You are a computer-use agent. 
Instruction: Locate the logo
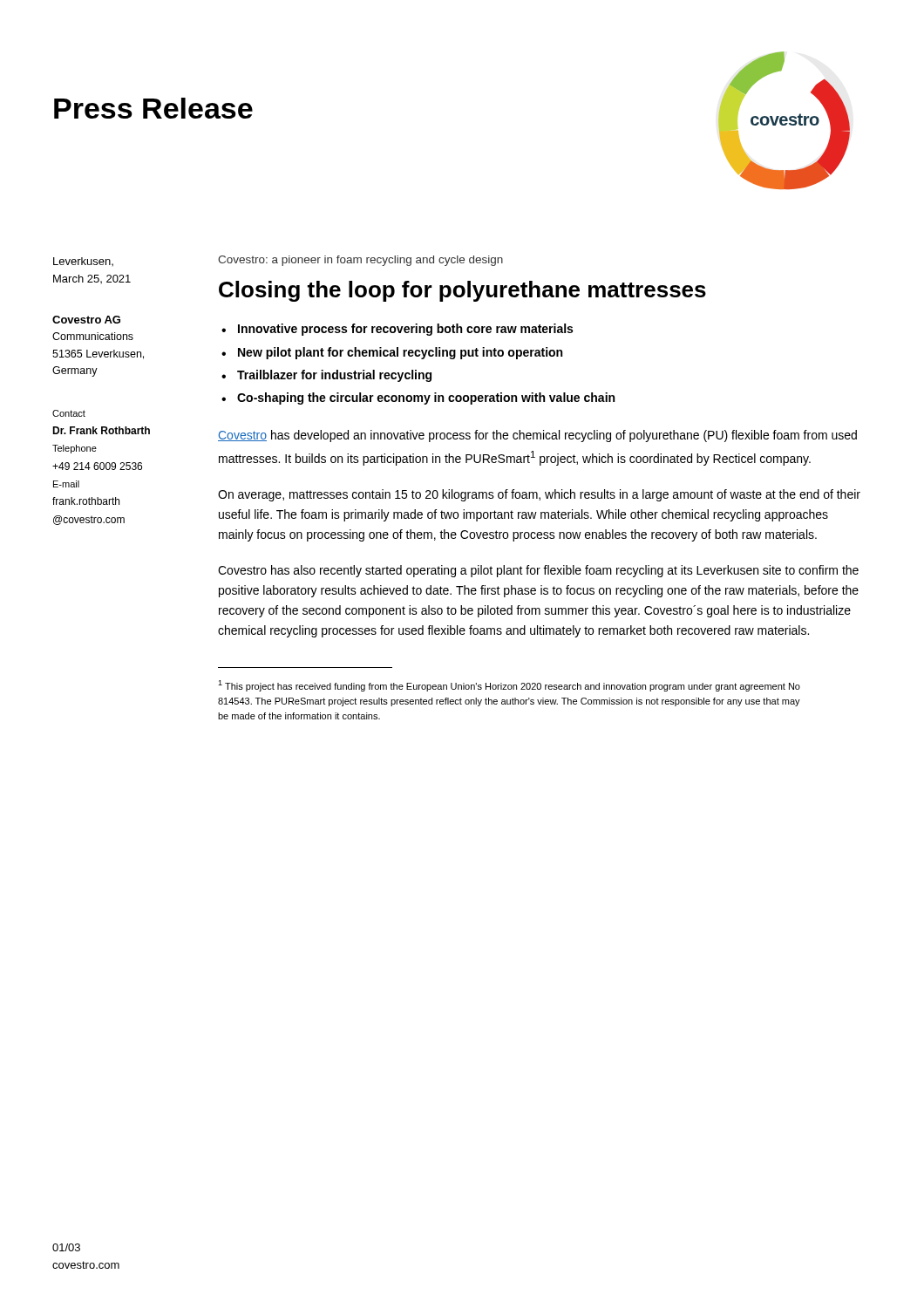point(785,122)
